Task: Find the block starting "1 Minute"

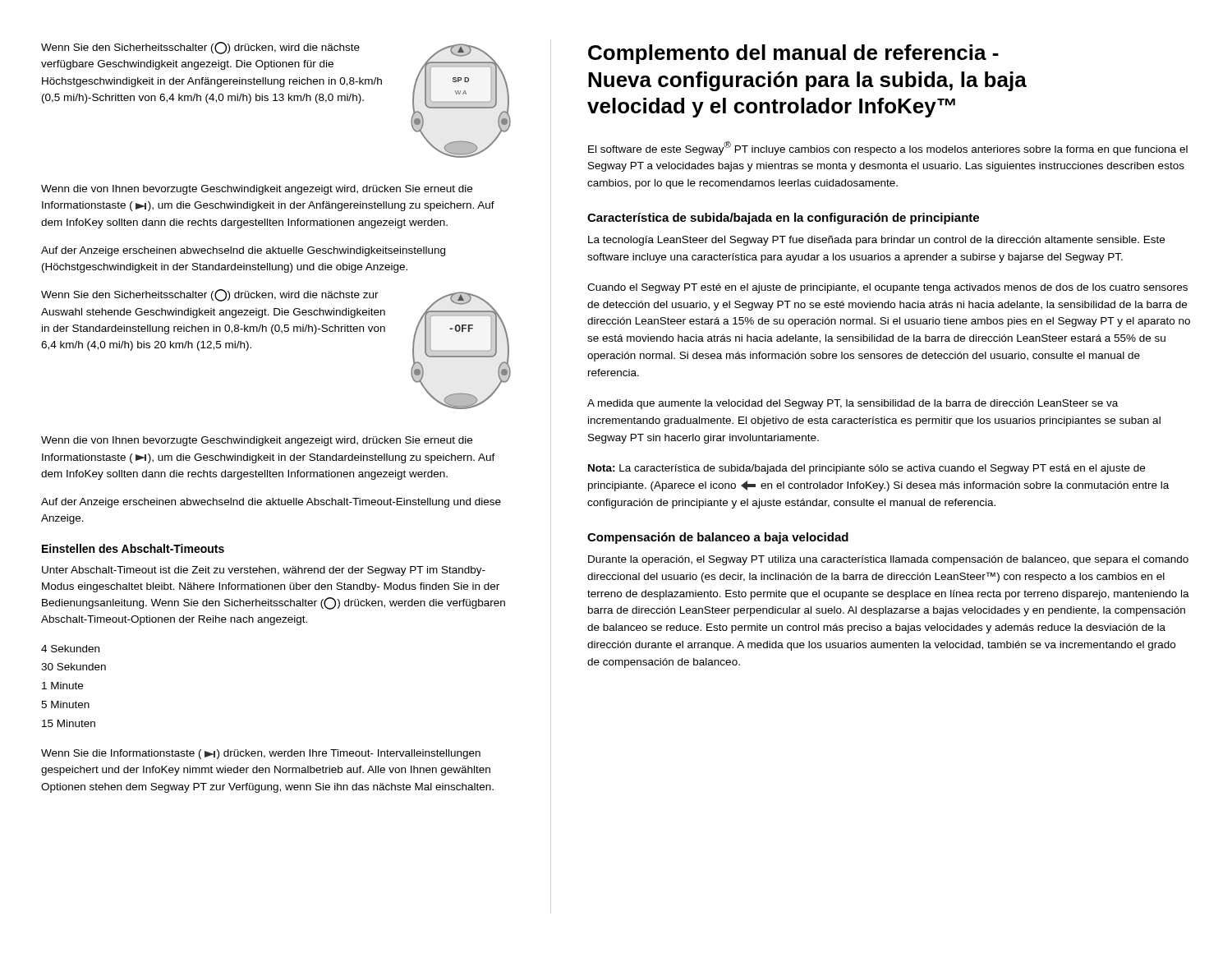Action: (62, 686)
